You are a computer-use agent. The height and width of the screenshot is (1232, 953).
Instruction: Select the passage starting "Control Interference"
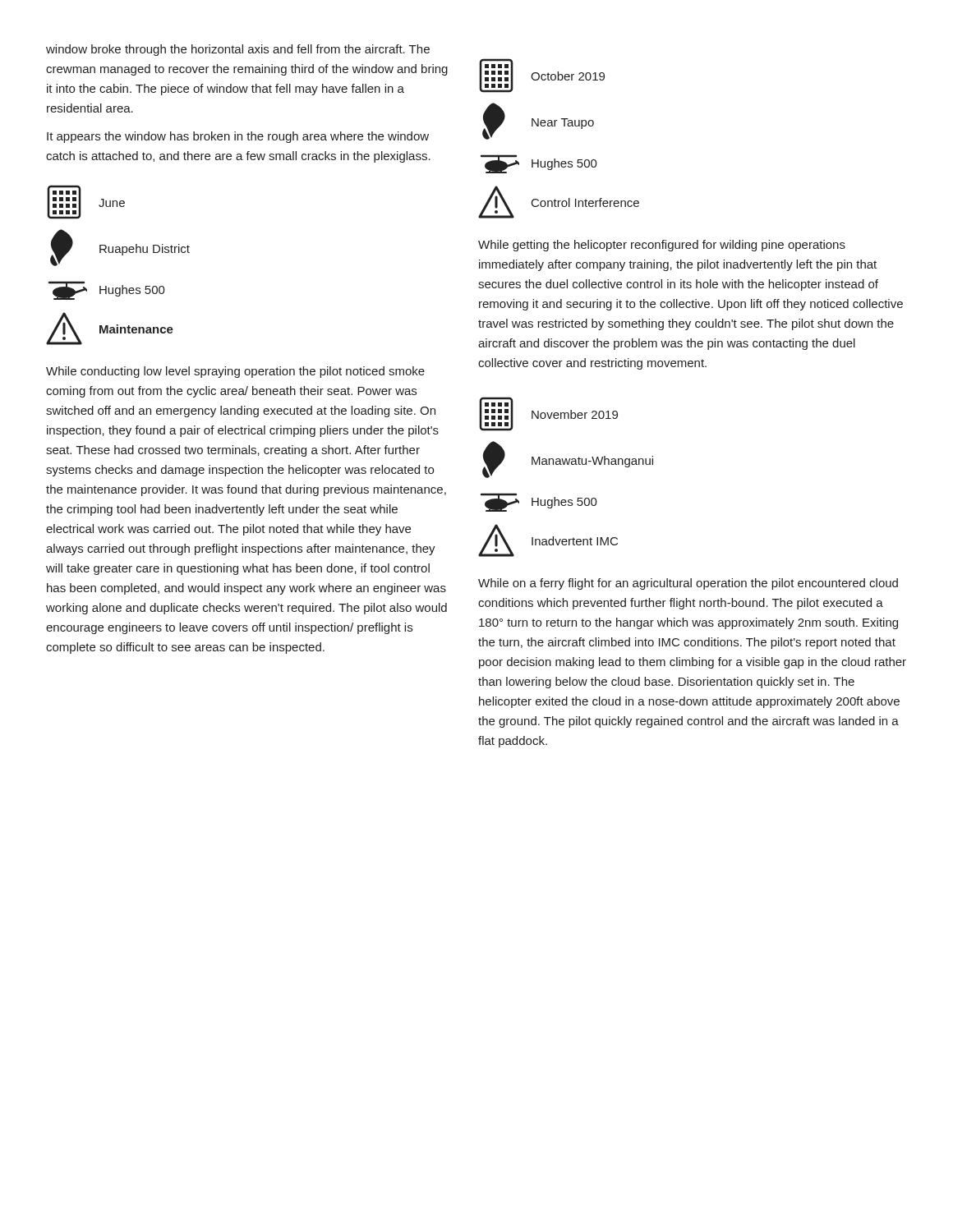pos(585,202)
